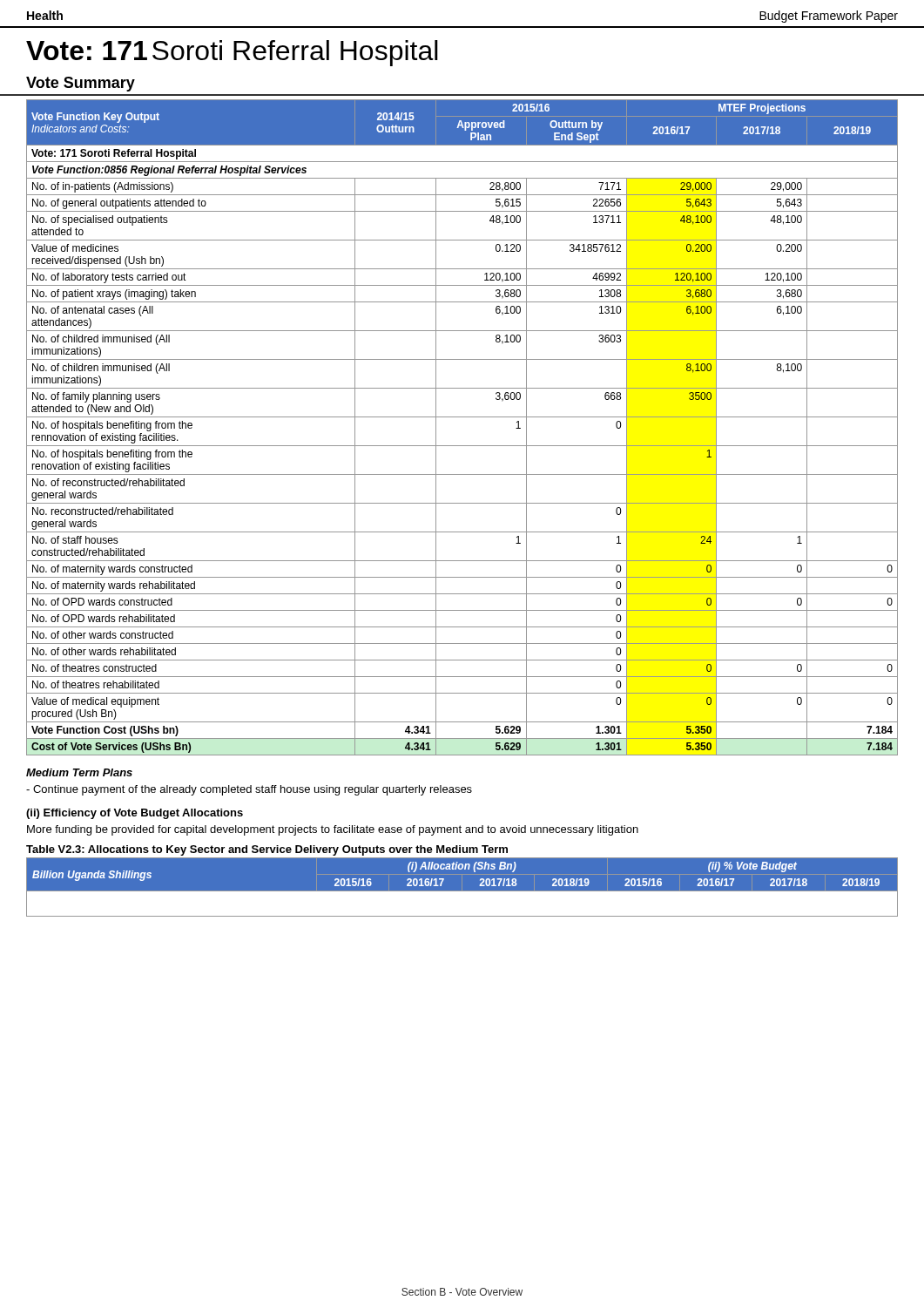Click on the element starting "Vote: 171 Soroti Referral Hospital"

click(x=233, y=51)
